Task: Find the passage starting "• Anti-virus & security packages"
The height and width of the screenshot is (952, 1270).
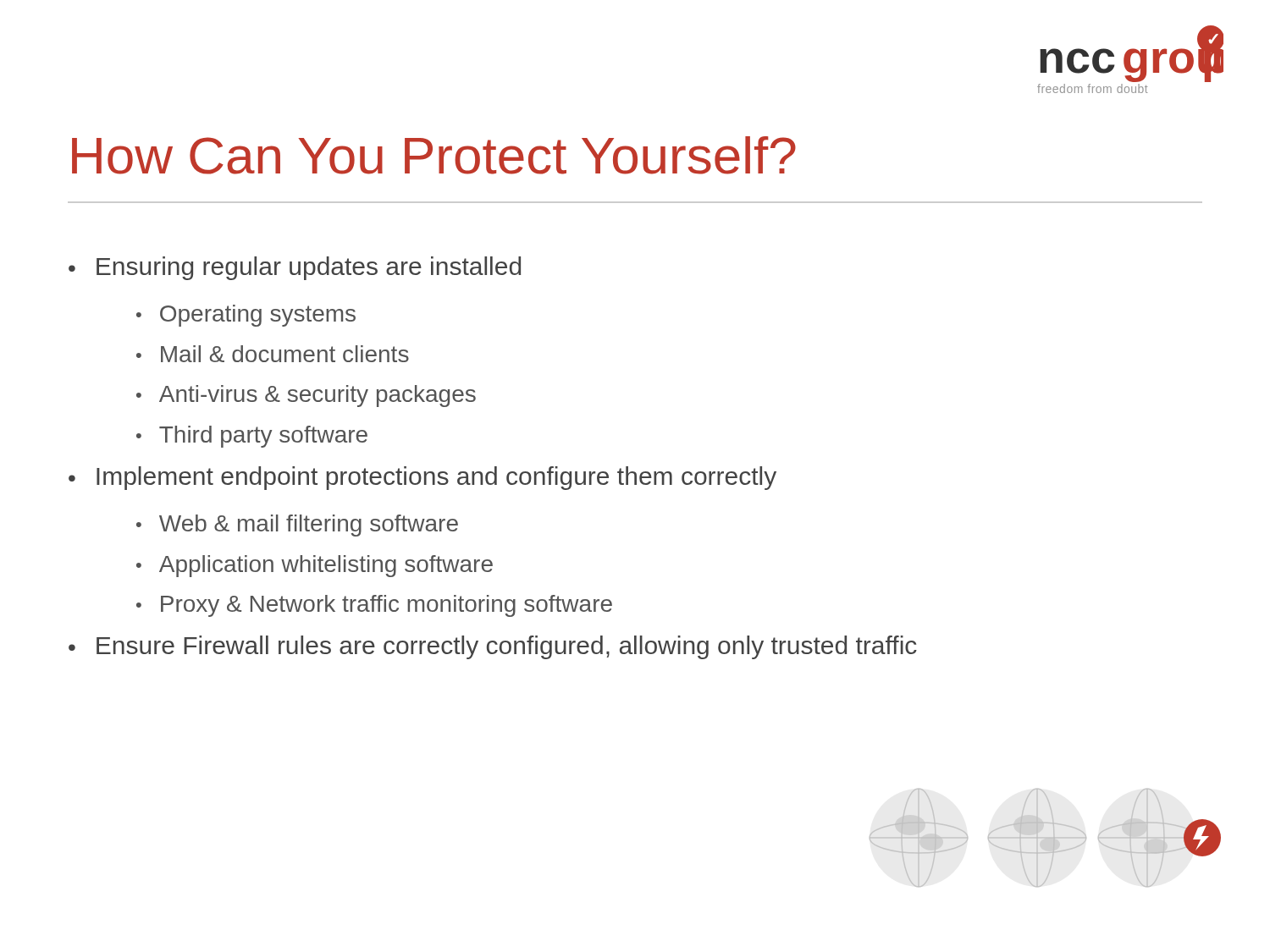Action: pos(306,395)
